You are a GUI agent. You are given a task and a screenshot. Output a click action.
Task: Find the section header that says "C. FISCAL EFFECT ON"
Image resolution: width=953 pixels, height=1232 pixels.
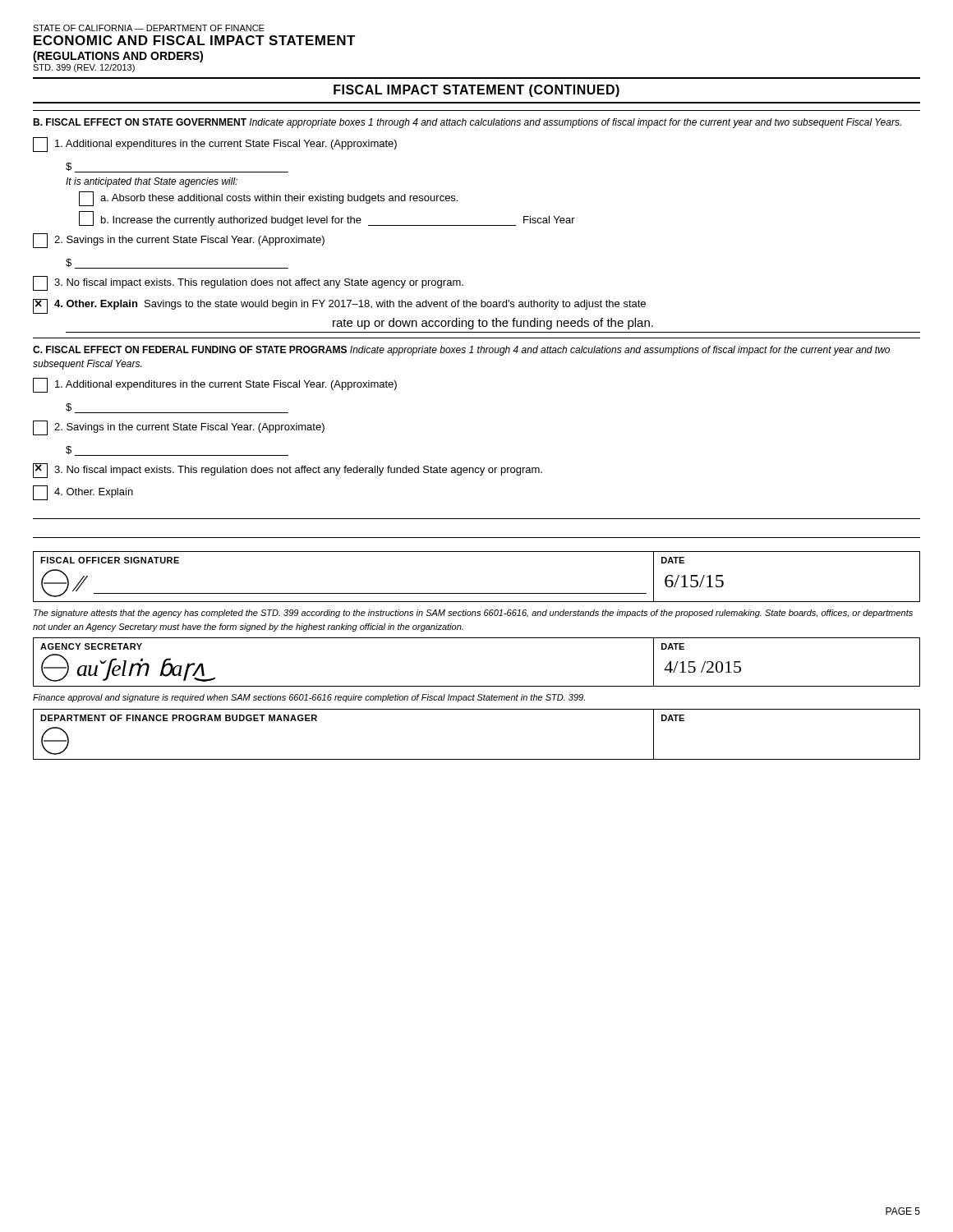pos(462,357)
